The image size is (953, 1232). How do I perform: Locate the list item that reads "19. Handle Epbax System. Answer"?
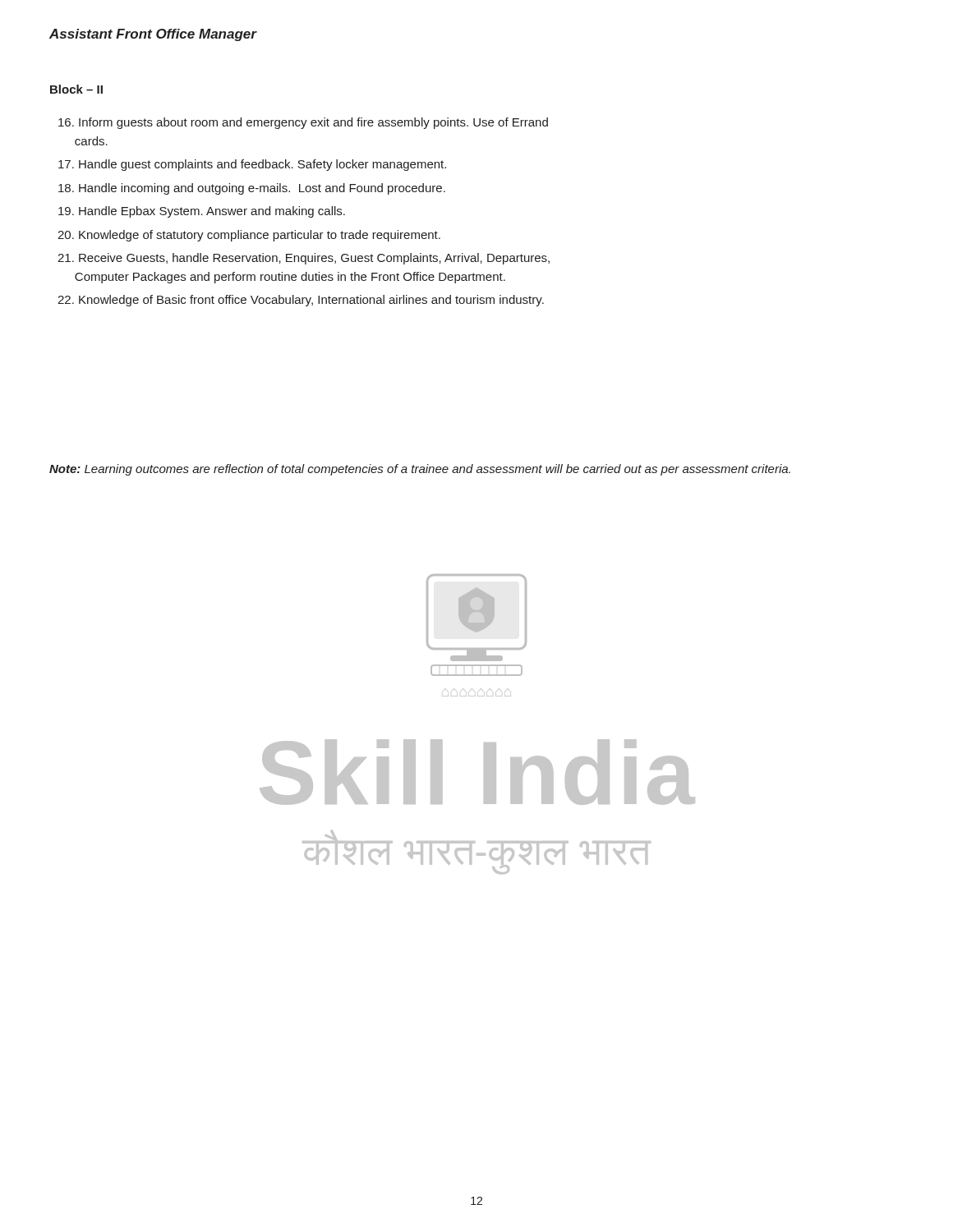coord(202,211)
